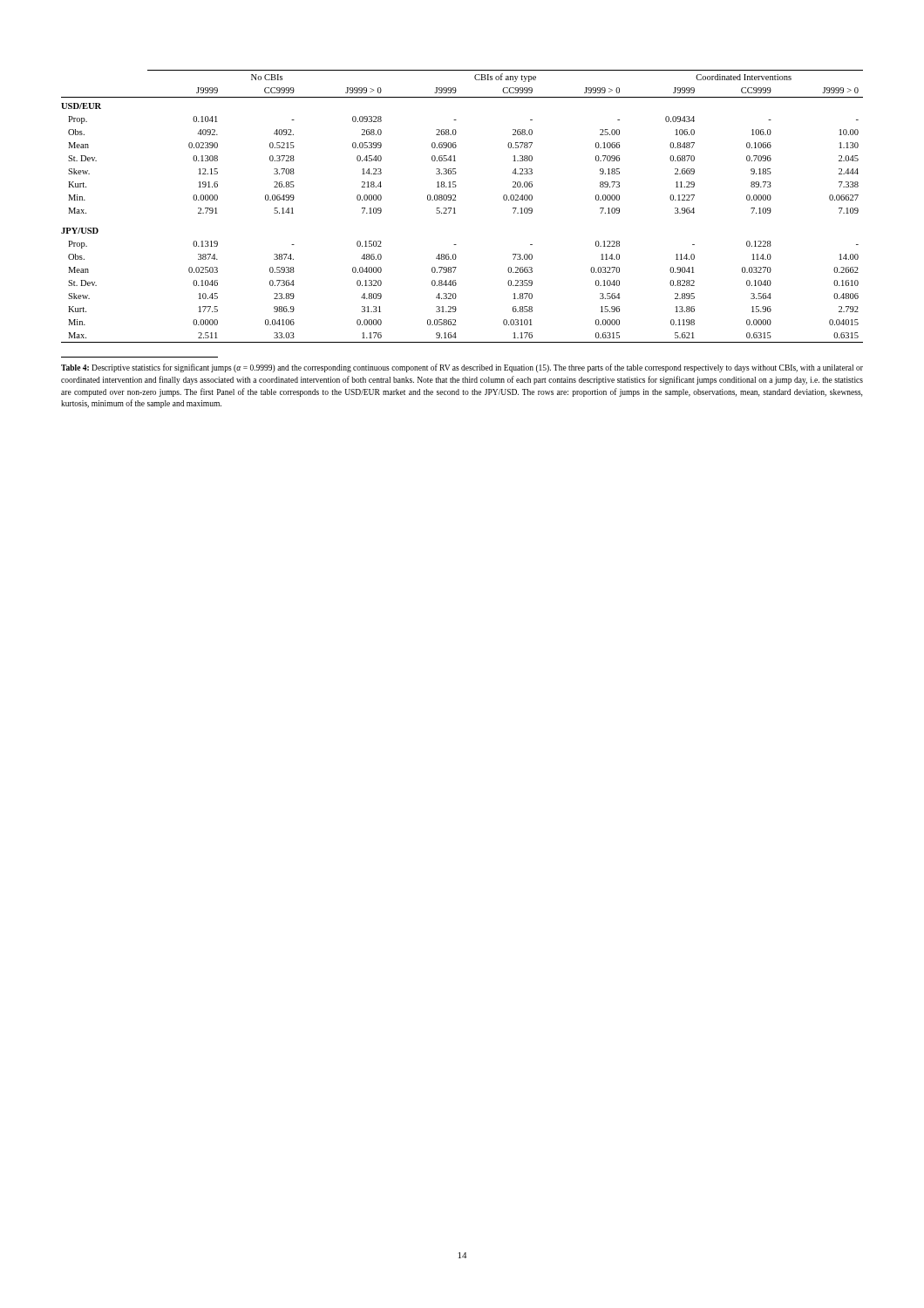Point to the caption beginning "Table 4: Descriptive statistics"
This screenshot has width=924, height=1308.
point(462,386)
